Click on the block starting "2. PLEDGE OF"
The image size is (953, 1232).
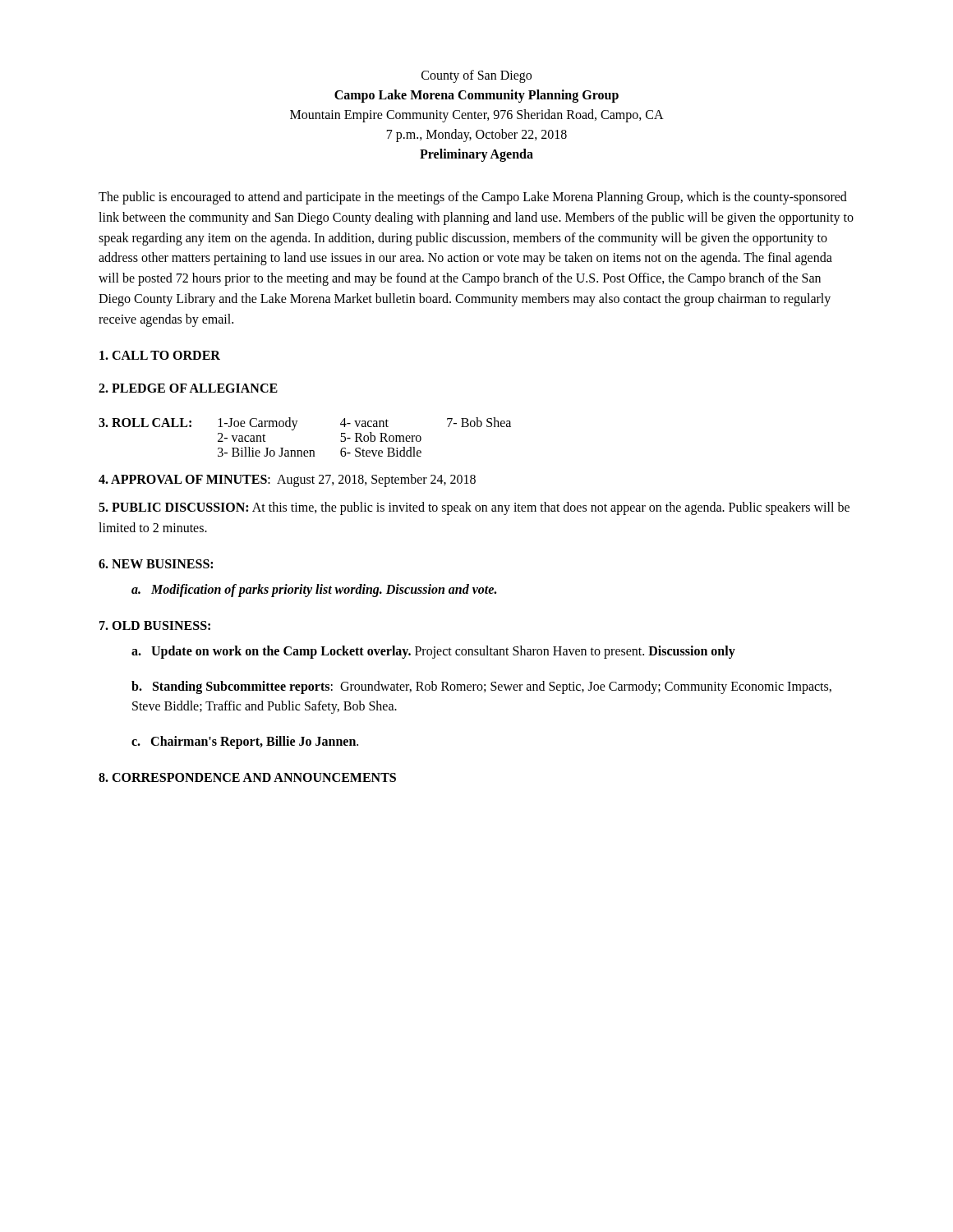click(x=188, y=388)
